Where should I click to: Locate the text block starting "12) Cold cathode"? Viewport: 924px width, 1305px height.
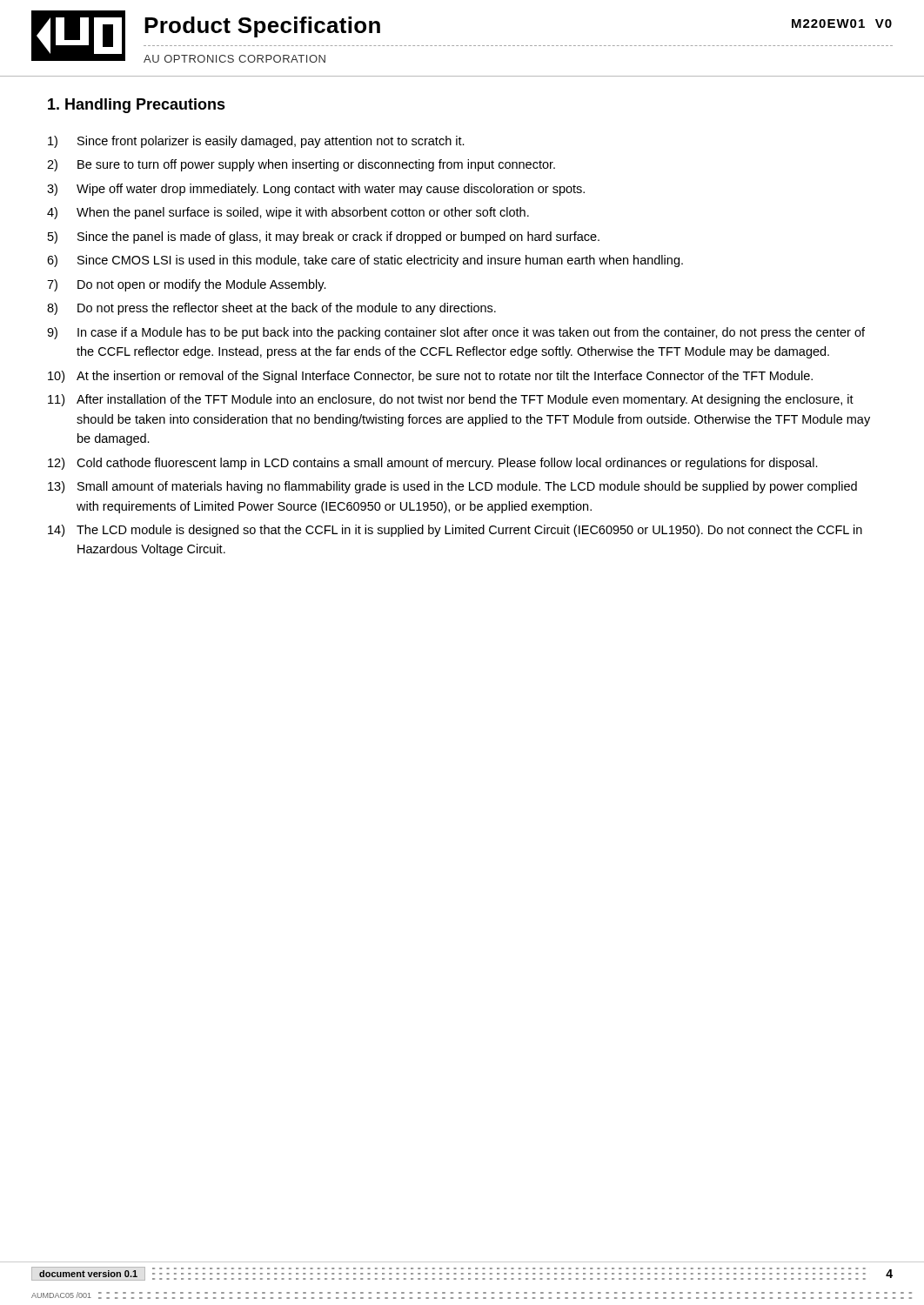point(433,463)
